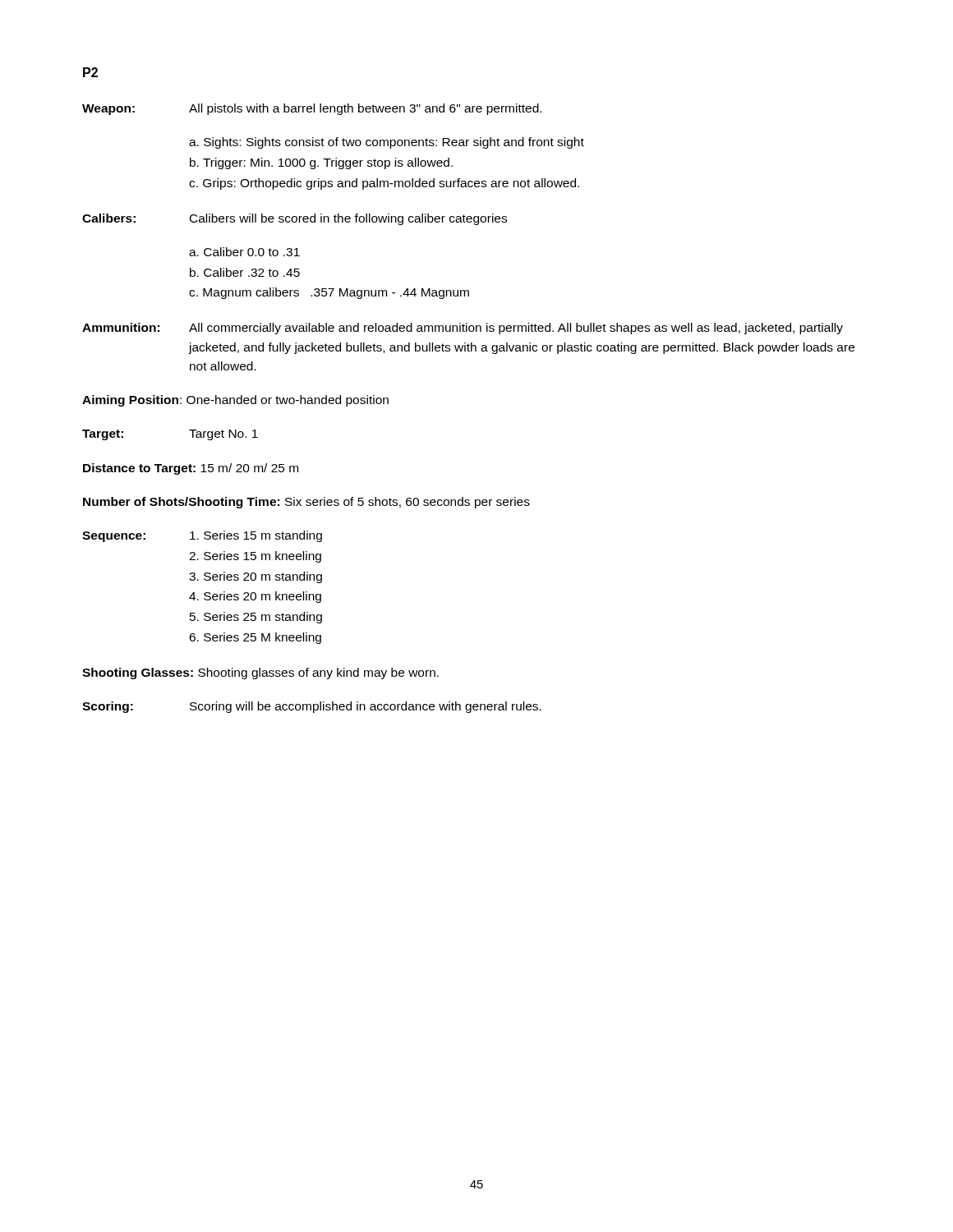This screenshot has height=1232, width=953.
Task: Click on the region starting "Target: Target No. 1"
Action: pos(102,435)
